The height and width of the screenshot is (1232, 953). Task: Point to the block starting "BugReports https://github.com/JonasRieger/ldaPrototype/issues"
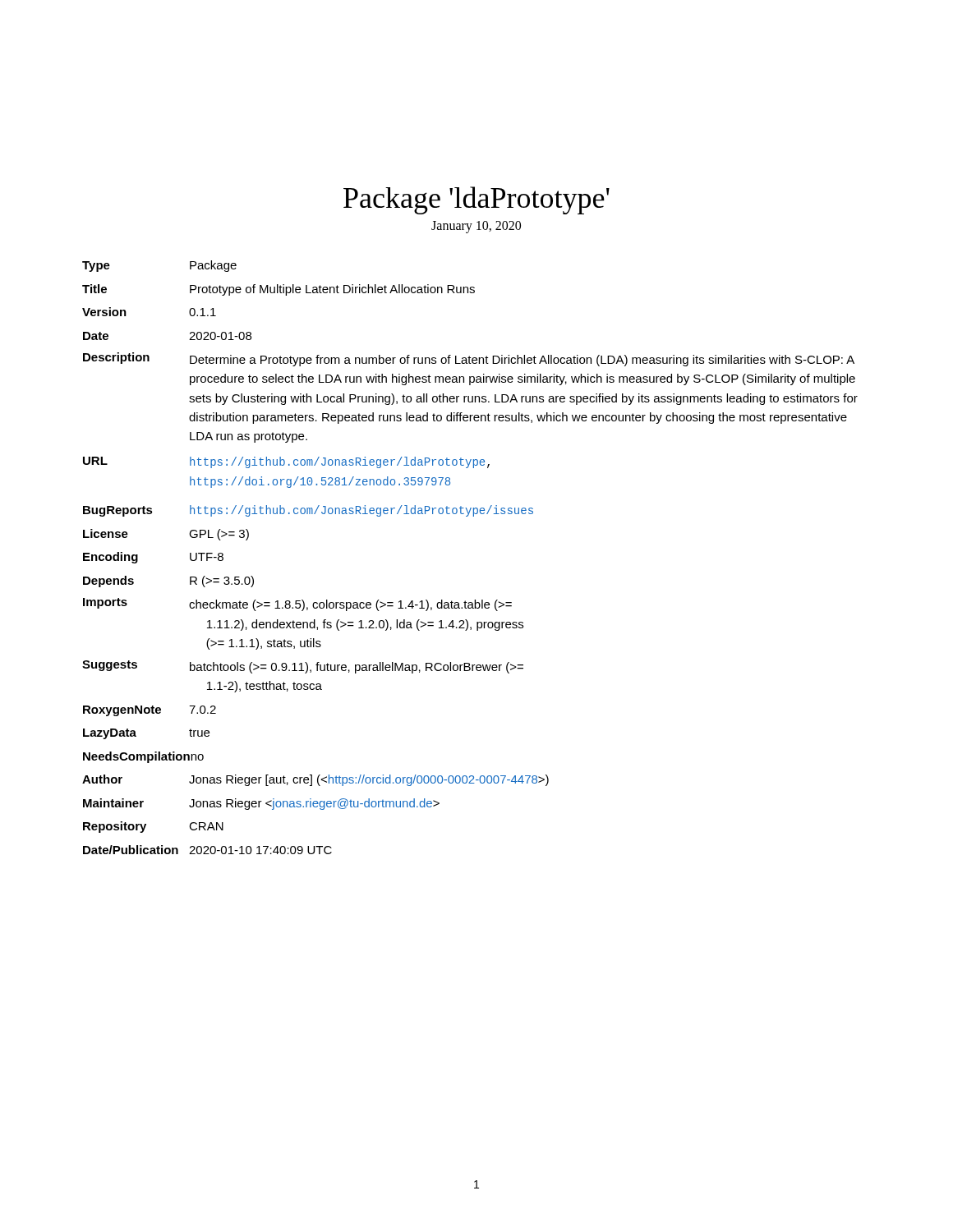point(476,510)
